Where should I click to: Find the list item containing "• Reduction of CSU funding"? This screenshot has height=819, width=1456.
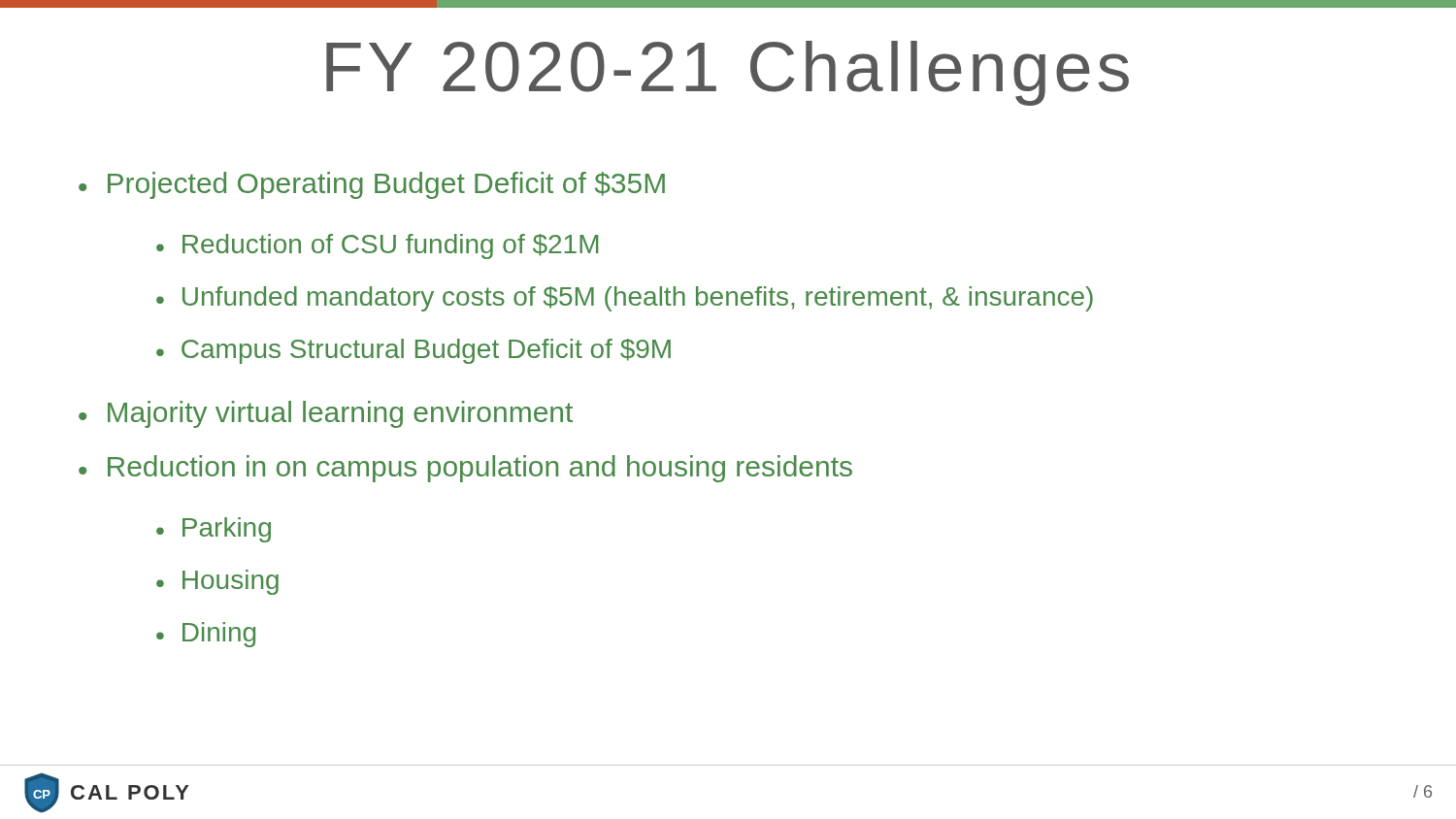tap(378, 246)
